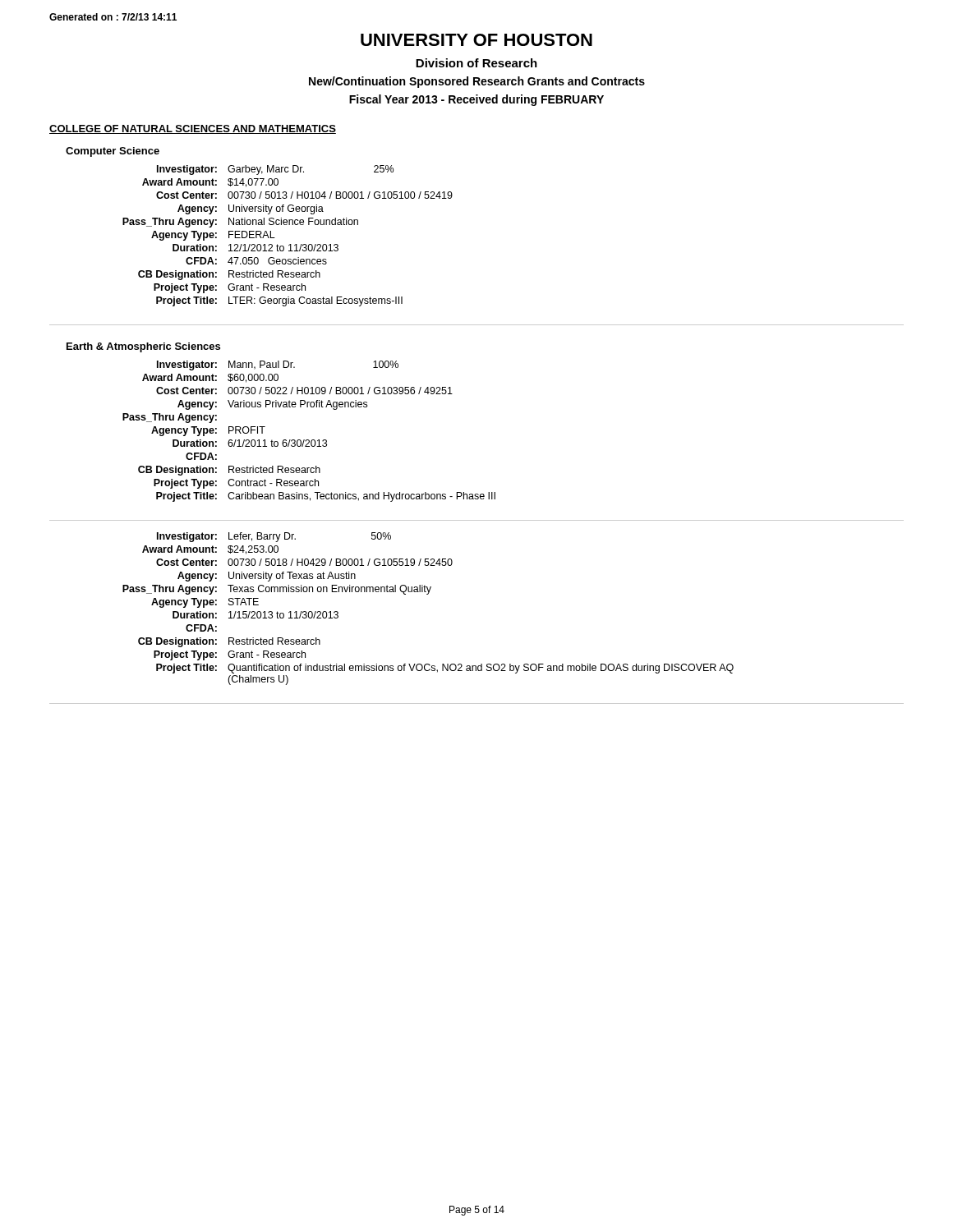
Task: Find the table that mentions "Investigator: Lefer, Barry Dr."
Action: click(x=476, y=612)
